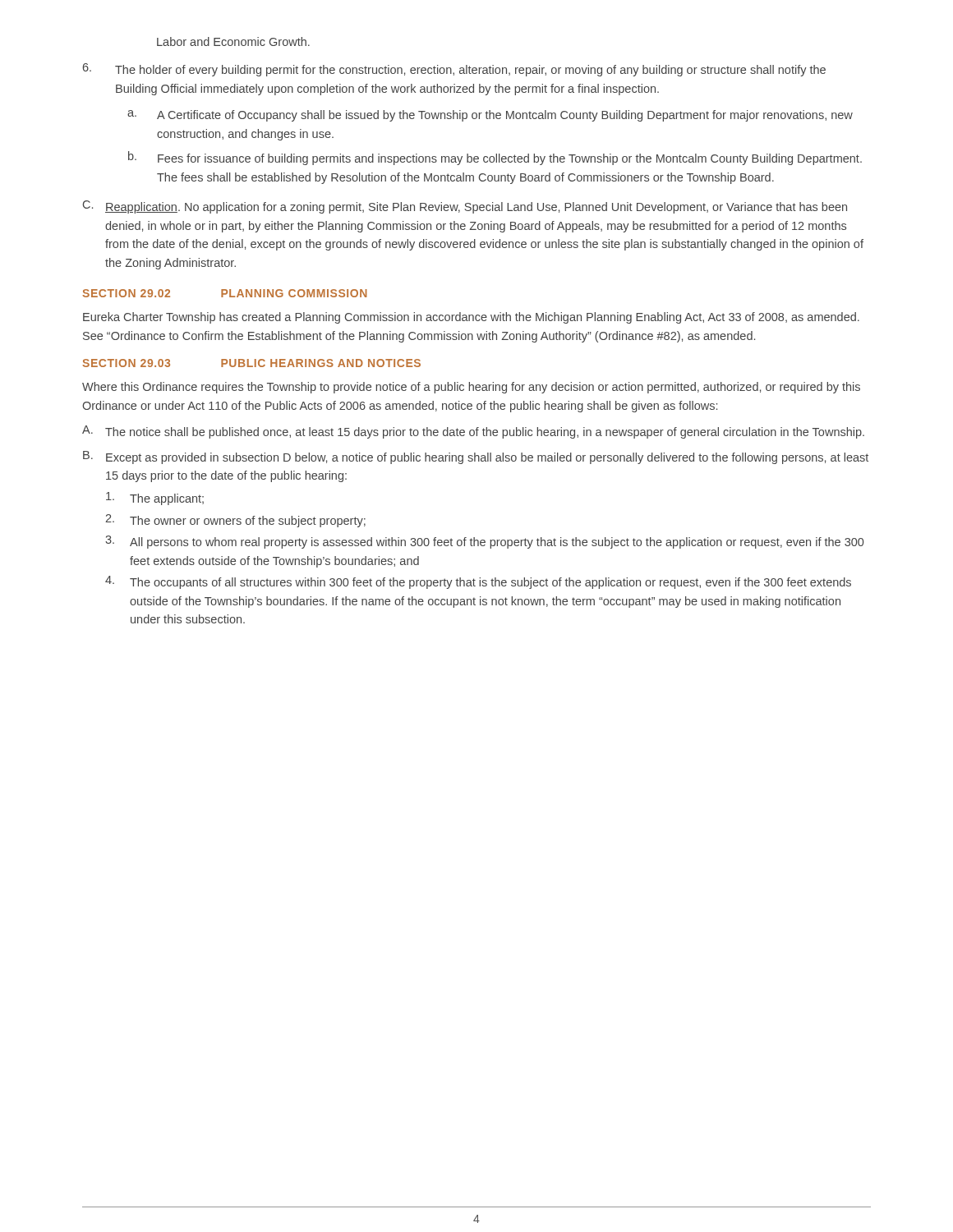The image size is (953, 1232).
Task: Locate the region starting "Labor and Economic Growth."
Action: (233, 42)
